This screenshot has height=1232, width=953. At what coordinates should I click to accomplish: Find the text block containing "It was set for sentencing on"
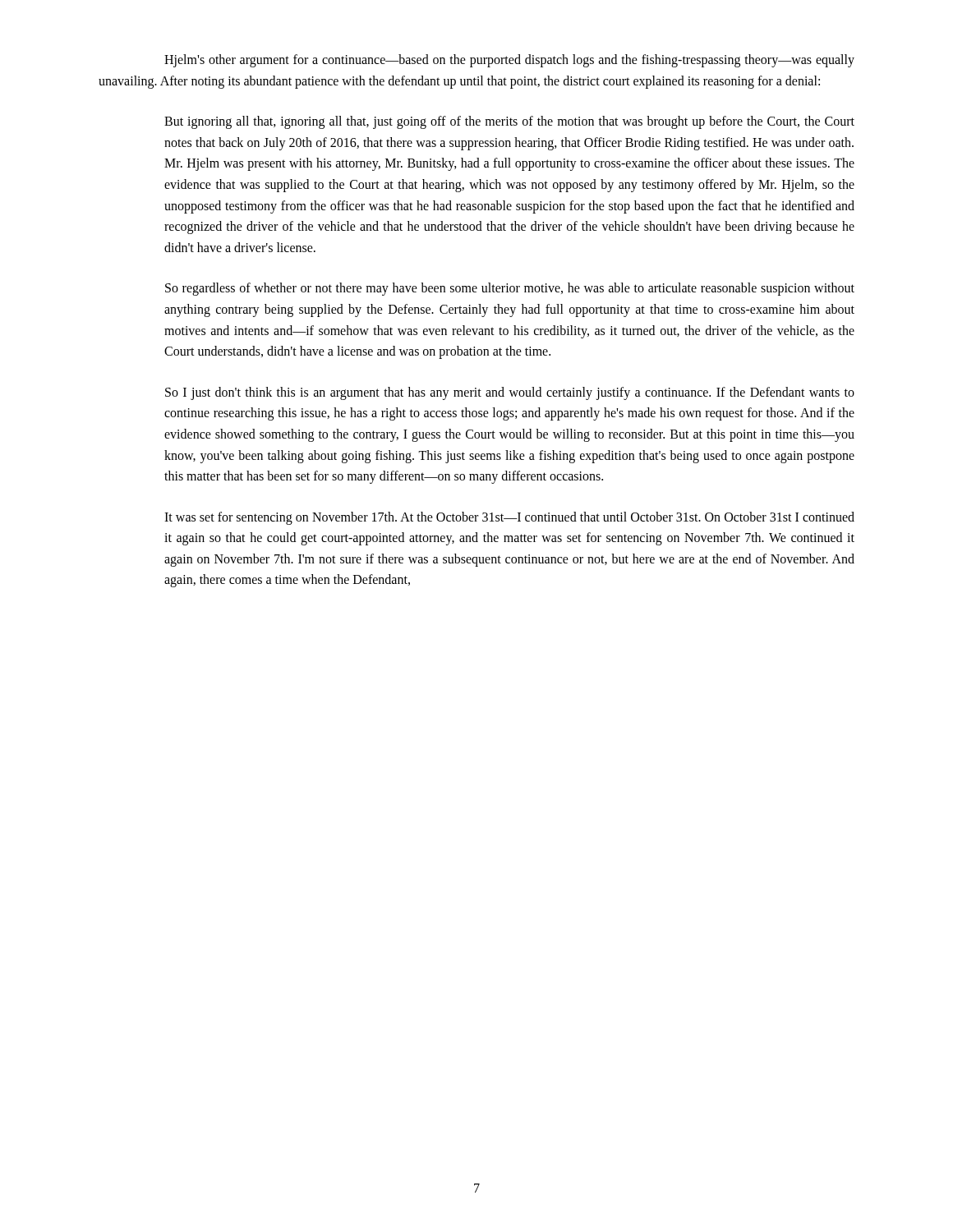(509, 549)
